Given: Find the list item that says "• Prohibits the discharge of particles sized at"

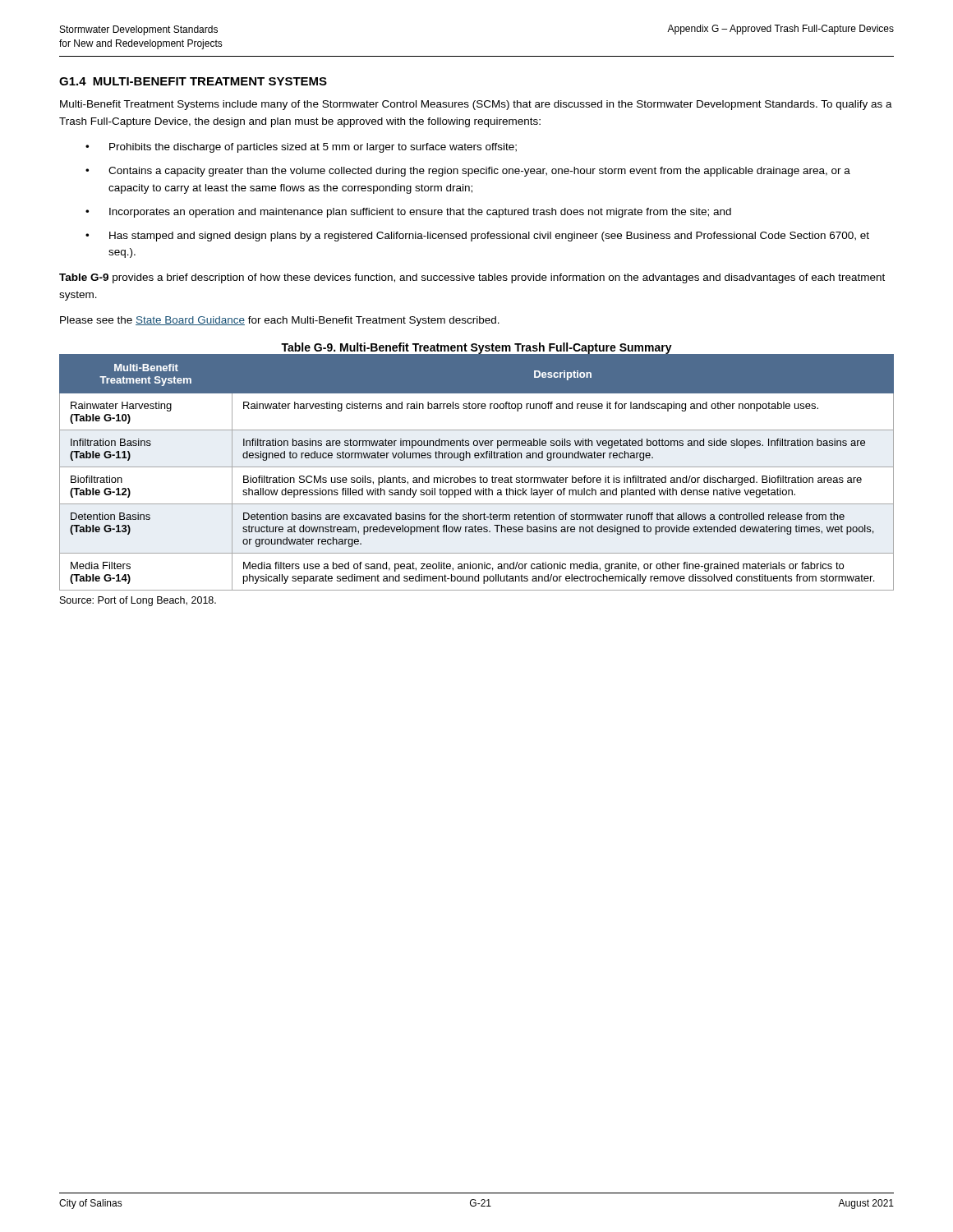Looking at the screenshot, I should pyautogui.click(x=476, y=147).
